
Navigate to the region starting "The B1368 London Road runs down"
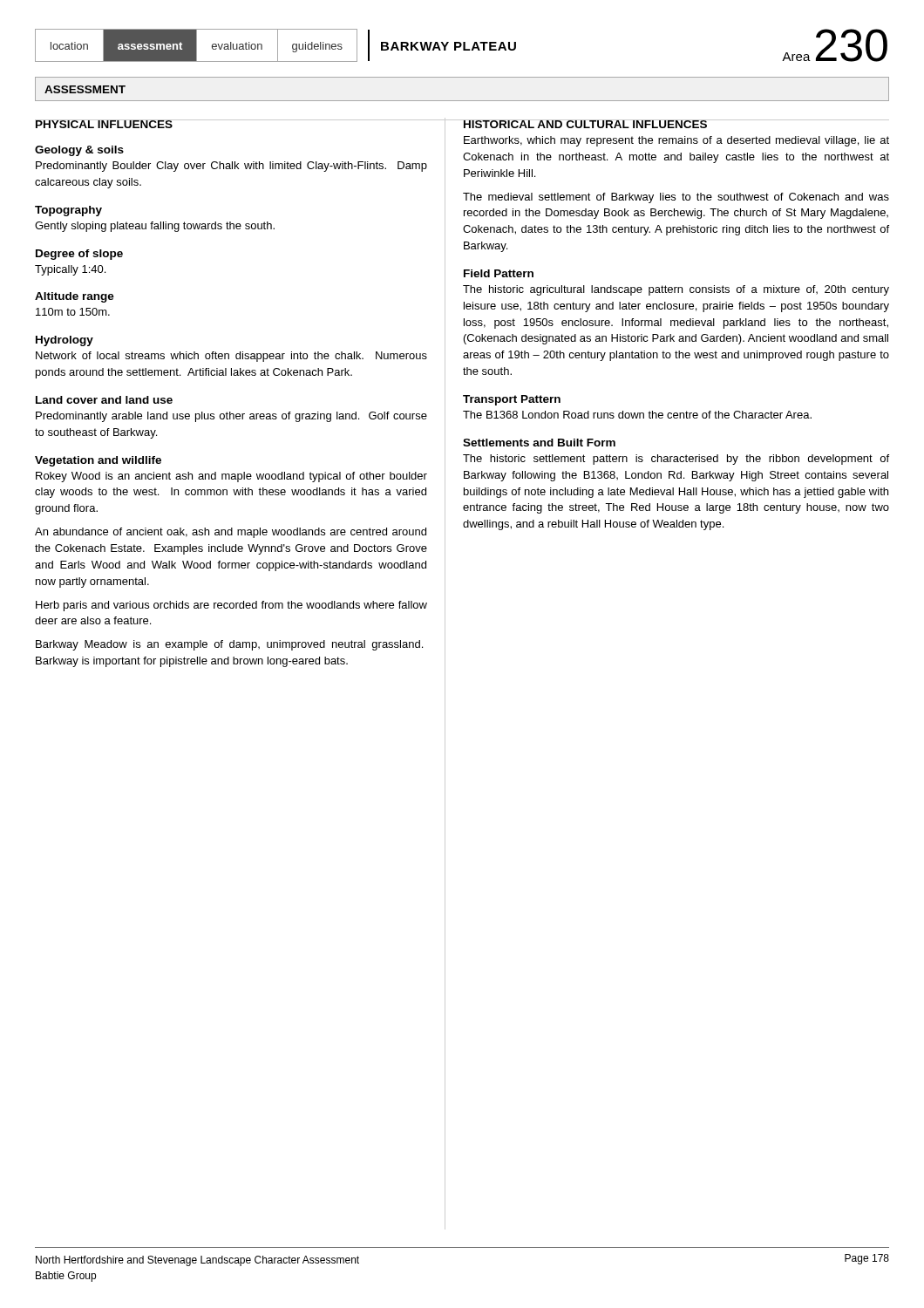[x=638, y=415]
